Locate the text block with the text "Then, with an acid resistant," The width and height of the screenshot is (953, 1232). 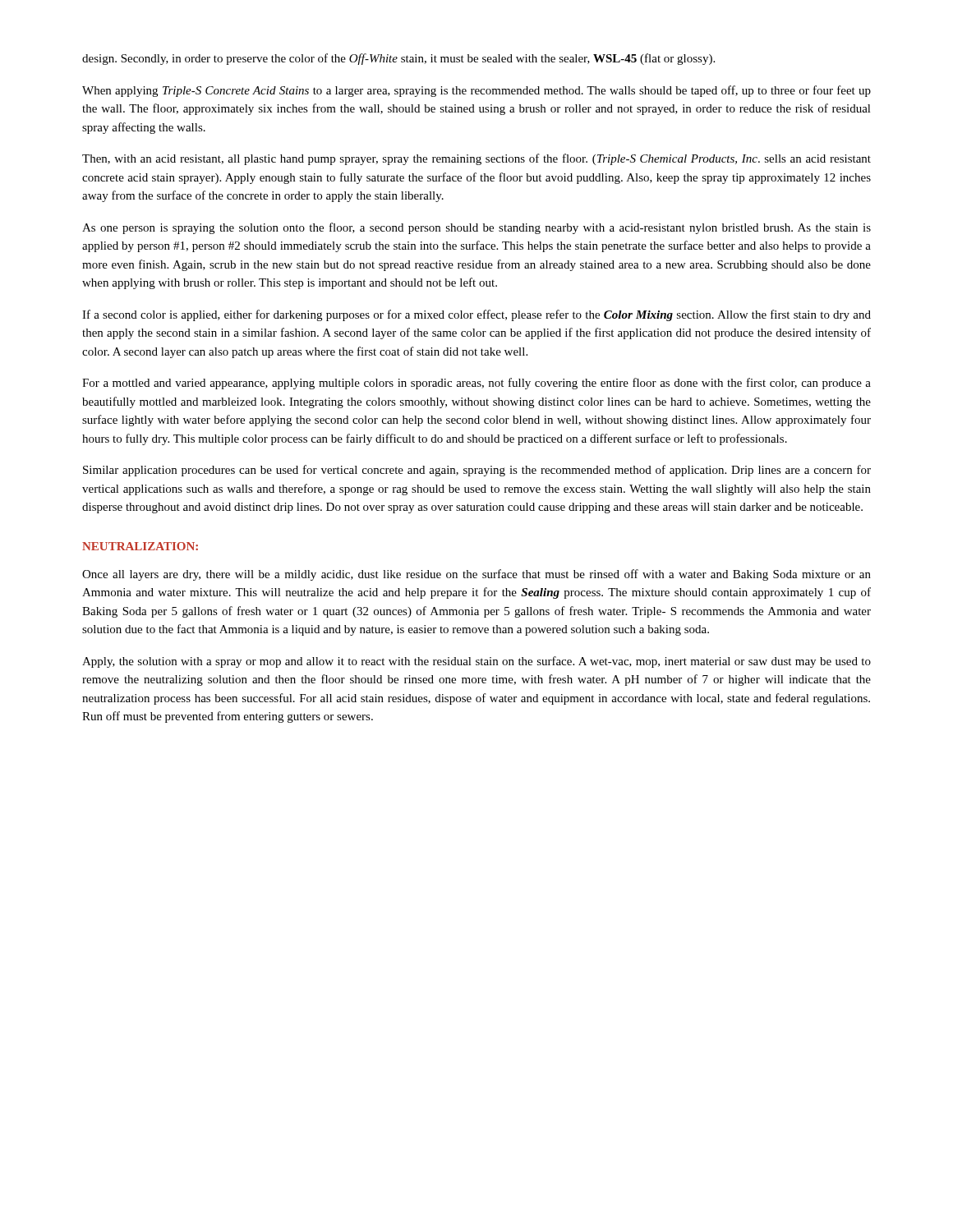476,177
